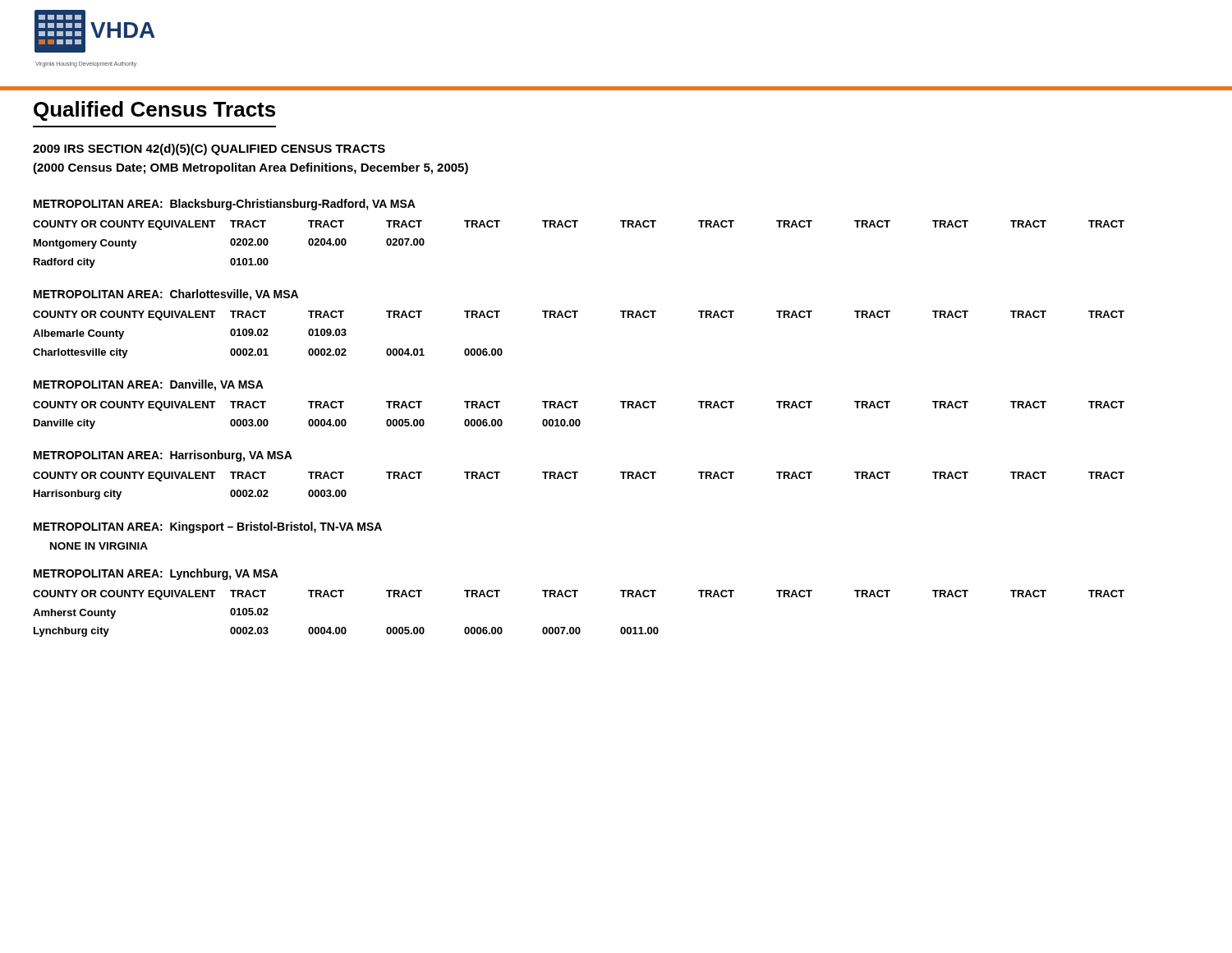Select the block starting "METROPOLITAN AREA: Blacksburg-Christiansburg-Radford, VA"
Image resolution: width=1232 pixels, height=953 pixels.
pyautogui.click(x=225, y=205)
